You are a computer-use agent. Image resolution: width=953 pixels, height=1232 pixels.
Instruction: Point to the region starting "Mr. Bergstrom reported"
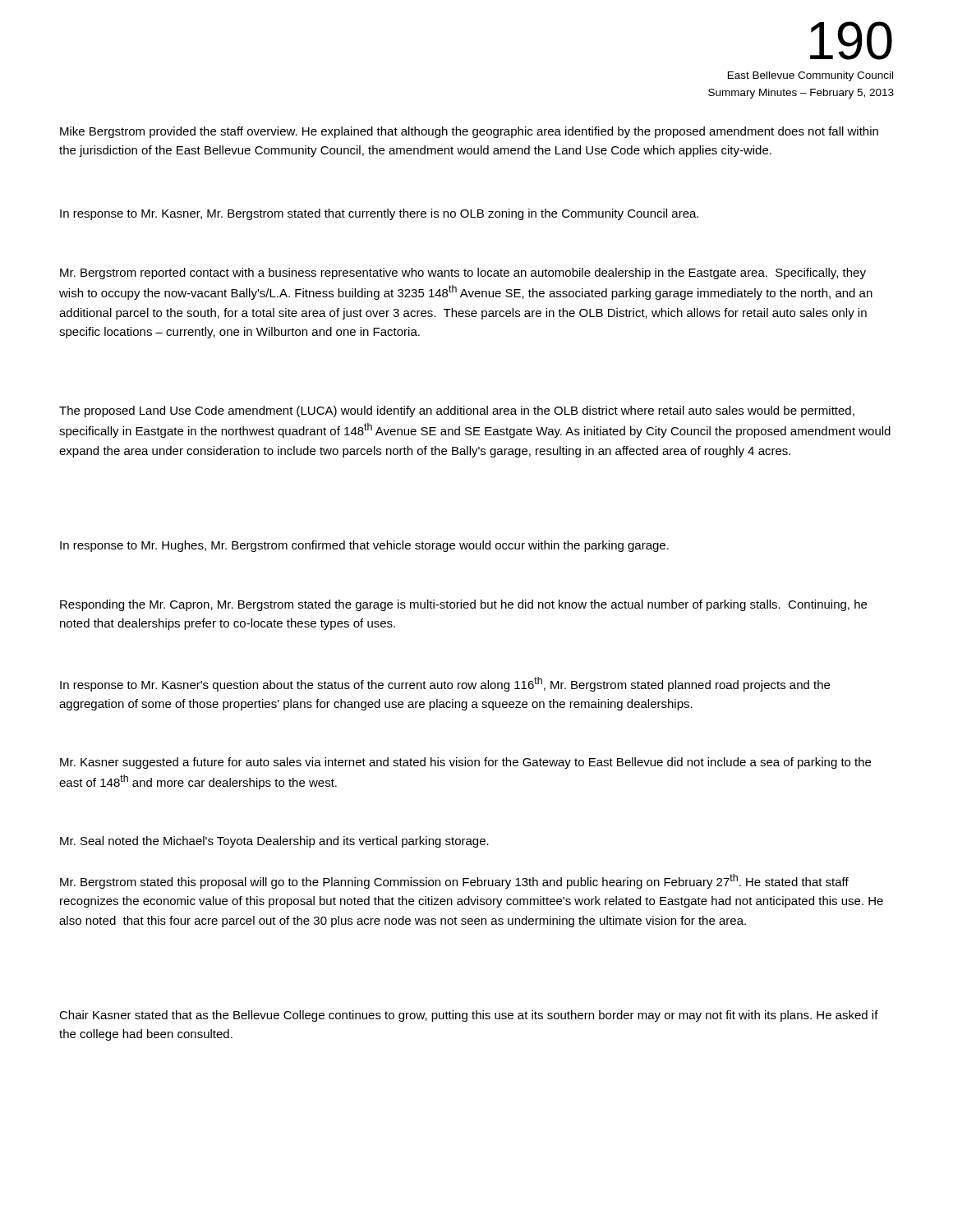point(466,302)
